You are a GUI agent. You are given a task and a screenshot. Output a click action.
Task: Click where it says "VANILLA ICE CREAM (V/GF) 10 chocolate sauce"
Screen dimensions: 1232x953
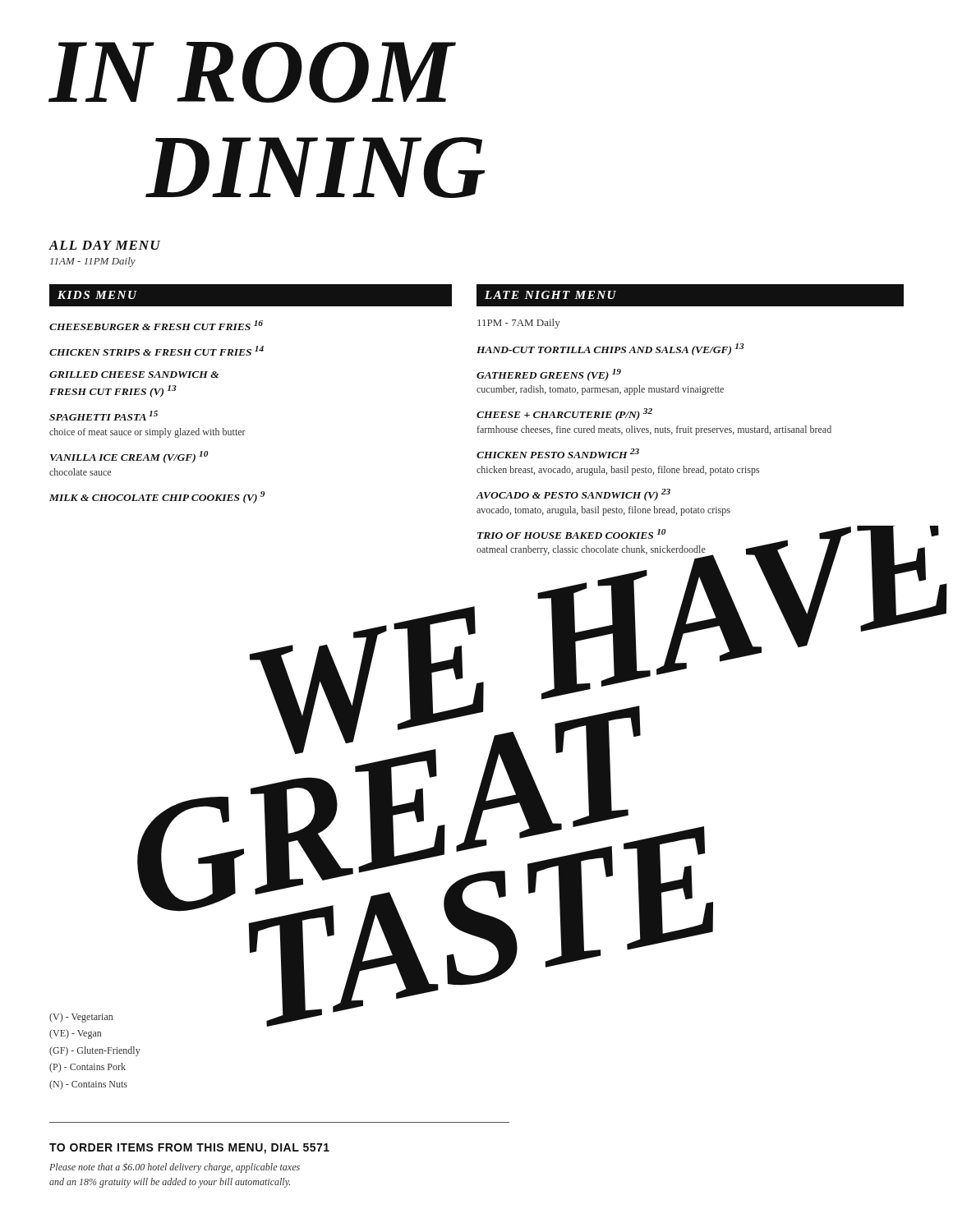tap(129, 457)
